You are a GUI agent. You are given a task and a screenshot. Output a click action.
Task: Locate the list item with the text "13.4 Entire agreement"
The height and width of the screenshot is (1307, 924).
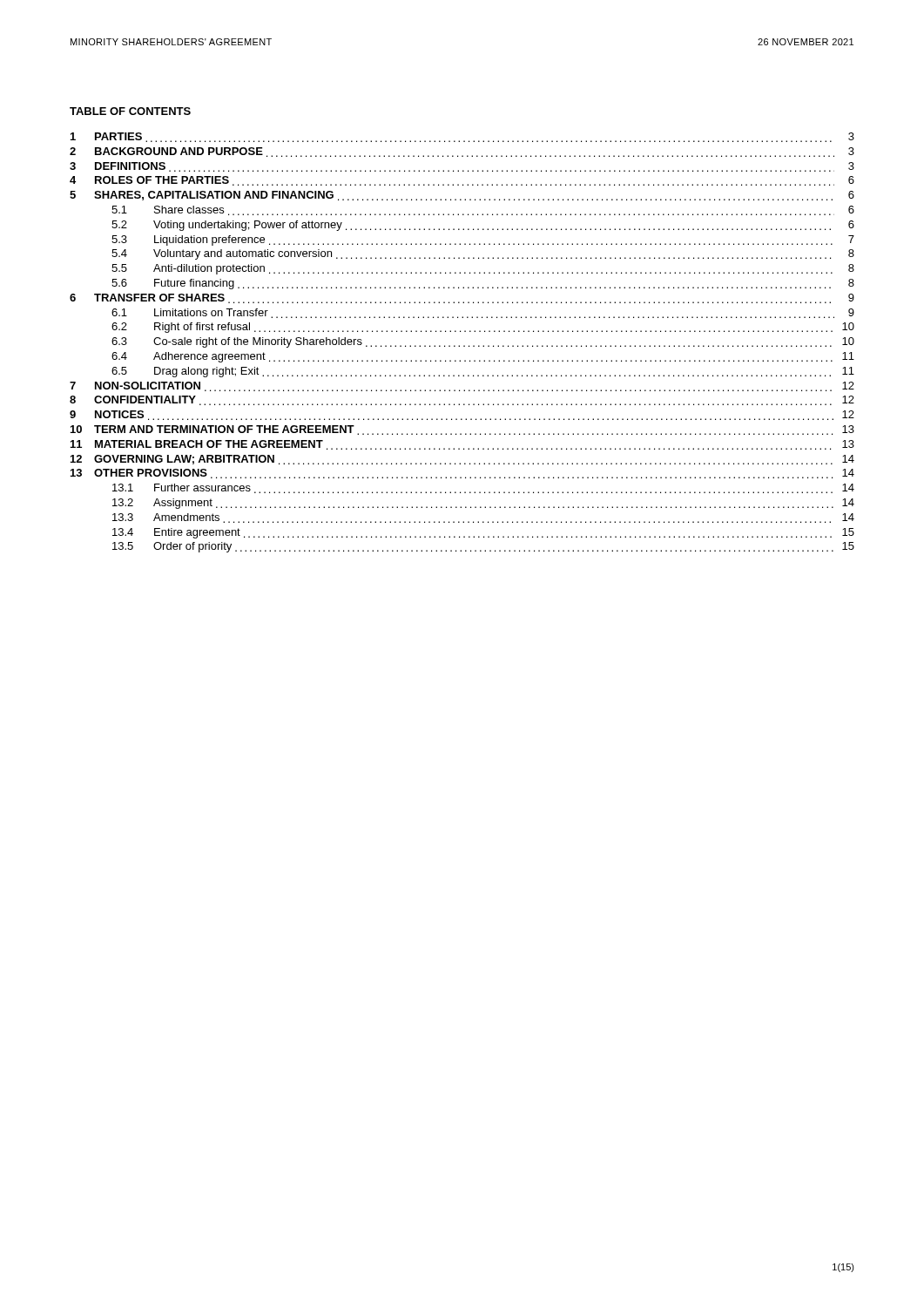coord(474,532)
